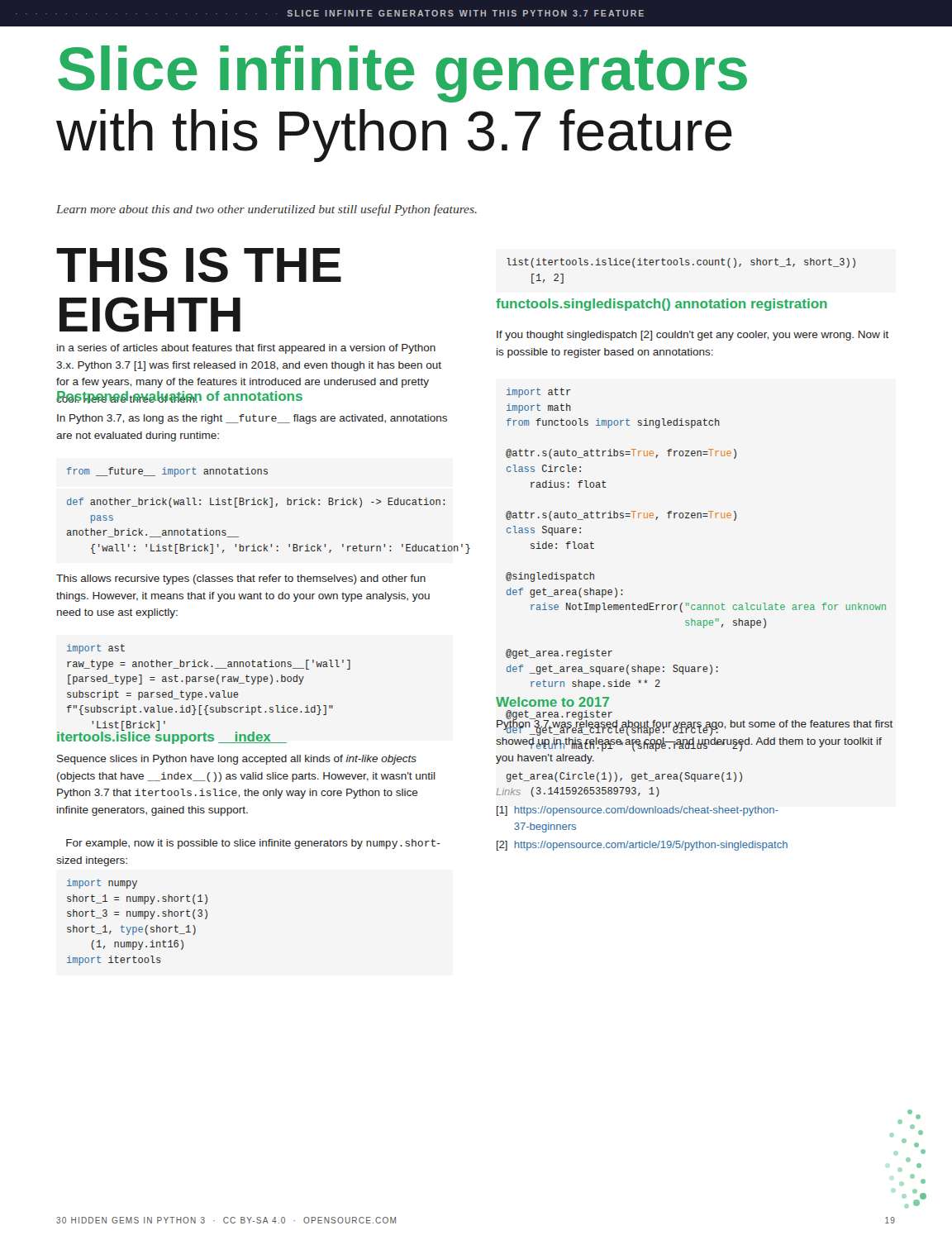The width and height of the screenshot is (952, 1240).
Task: Select the text block that says "If you thought"
Action: click(692, 343)
